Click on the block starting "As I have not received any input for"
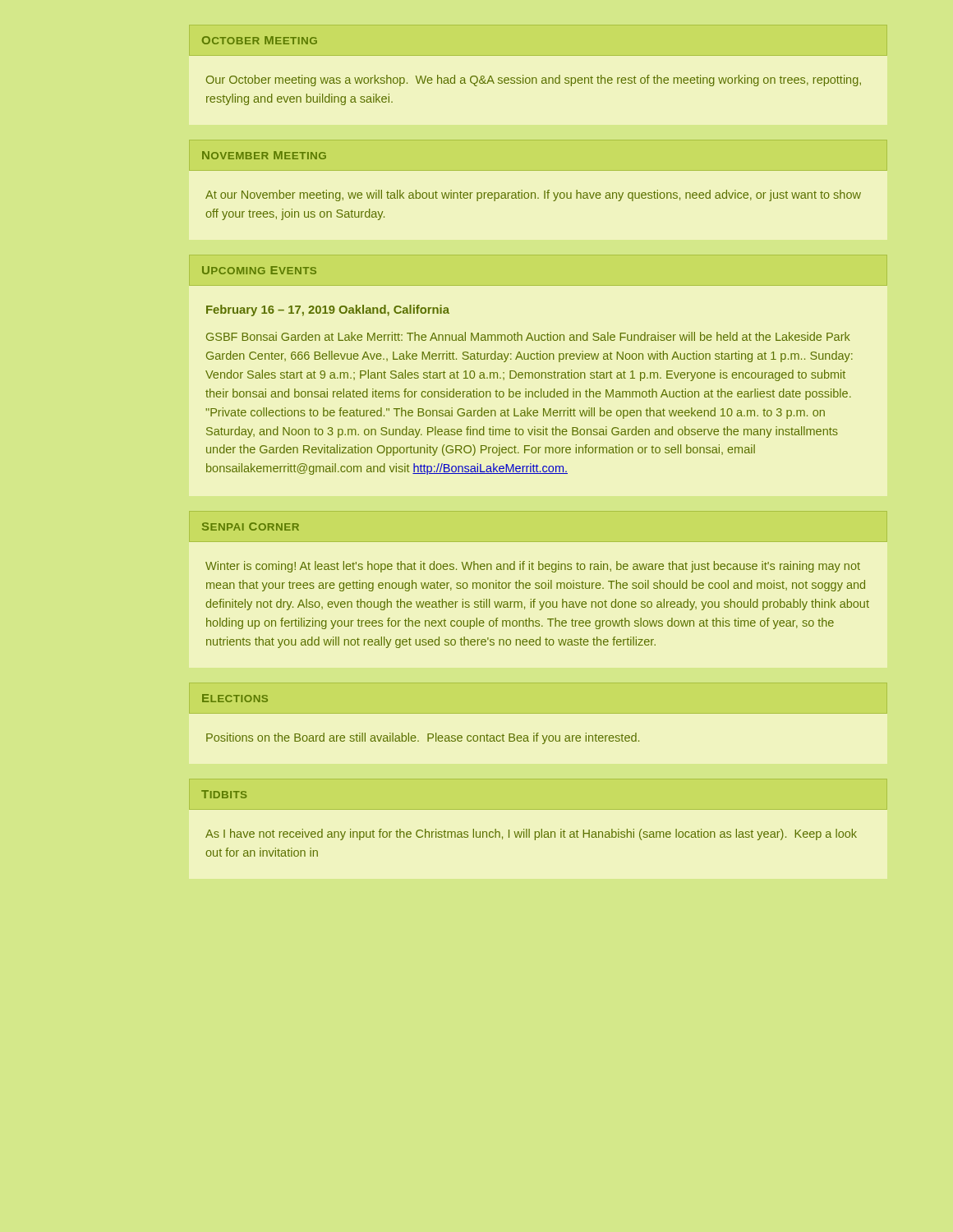953x1232 pixels. click(531, 843)
